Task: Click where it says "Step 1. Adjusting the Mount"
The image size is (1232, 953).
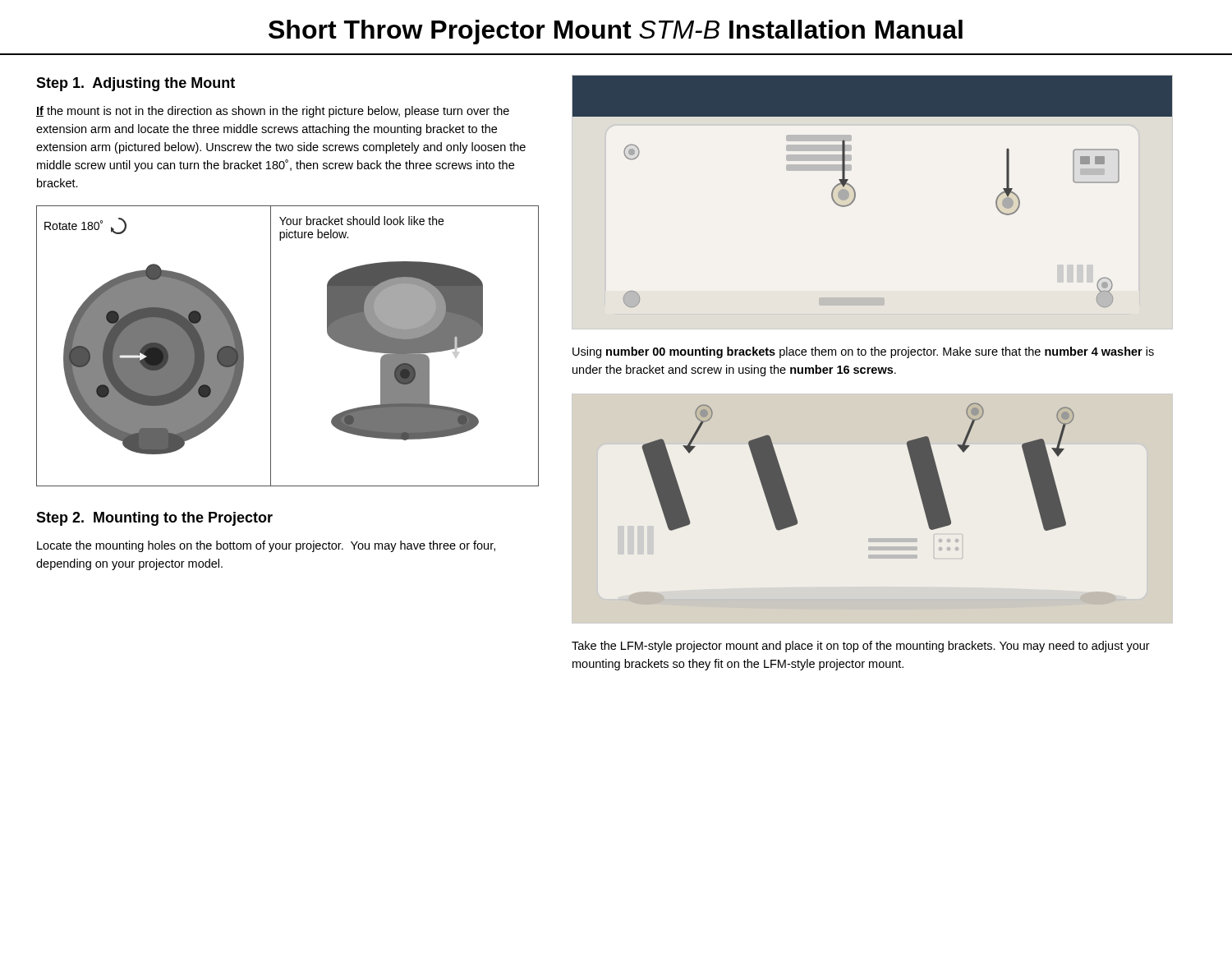Action: pyautogui.click(x=136, y=83)
